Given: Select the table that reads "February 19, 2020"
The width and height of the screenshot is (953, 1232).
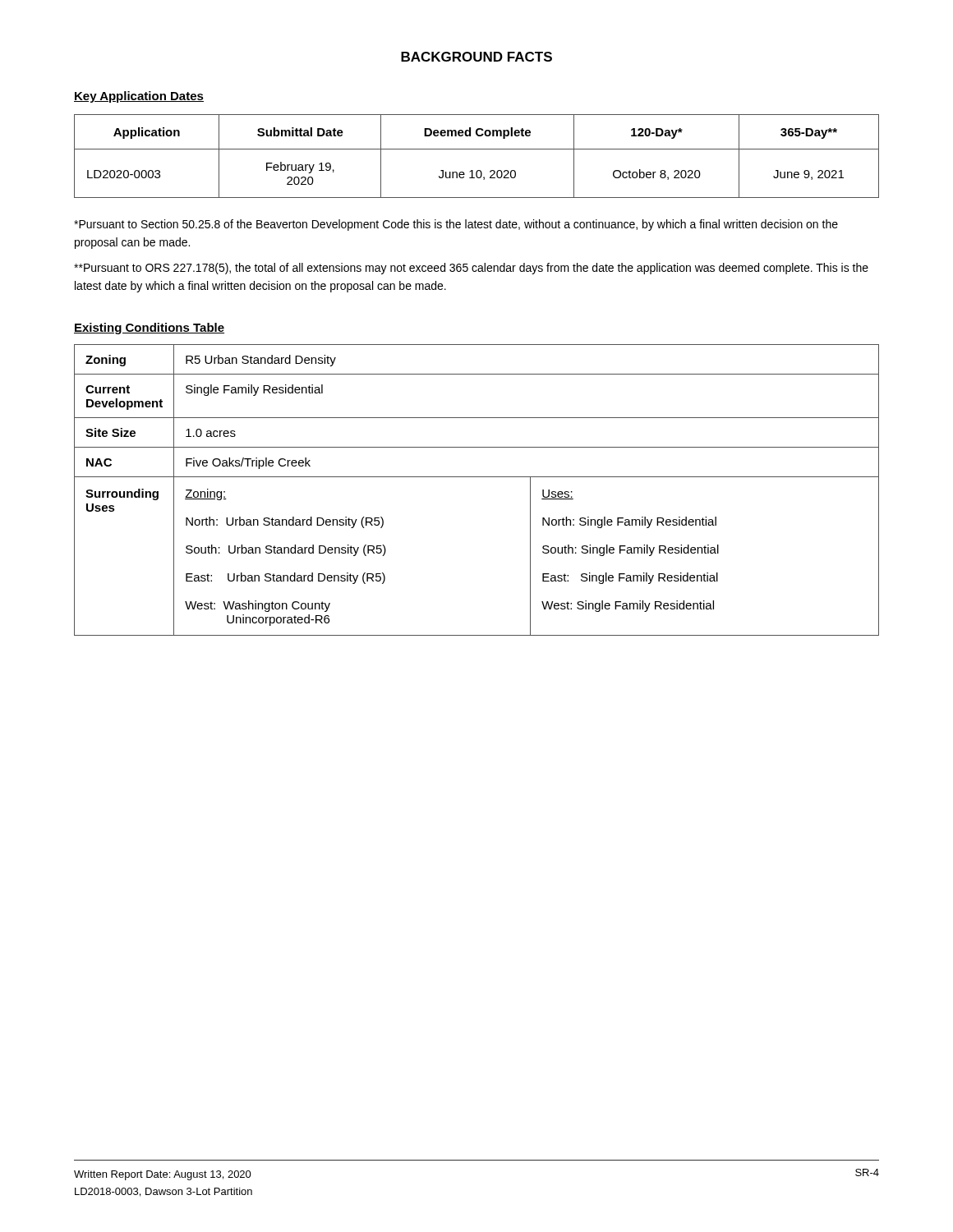Looking at the screenshot, I should tap(476, 156).
